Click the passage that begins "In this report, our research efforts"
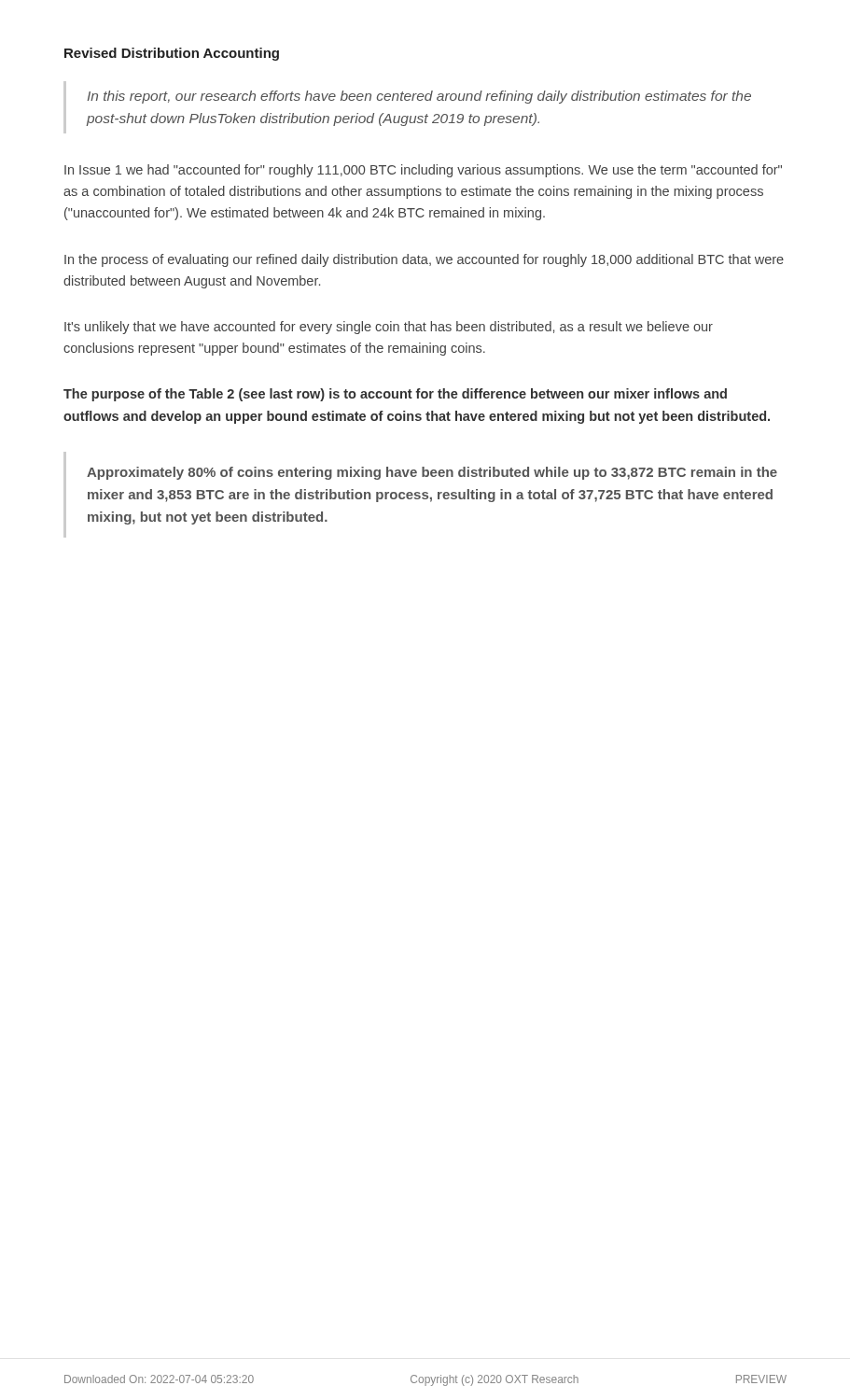Viewport: 850px width, 1400px height. click(437, 107)
